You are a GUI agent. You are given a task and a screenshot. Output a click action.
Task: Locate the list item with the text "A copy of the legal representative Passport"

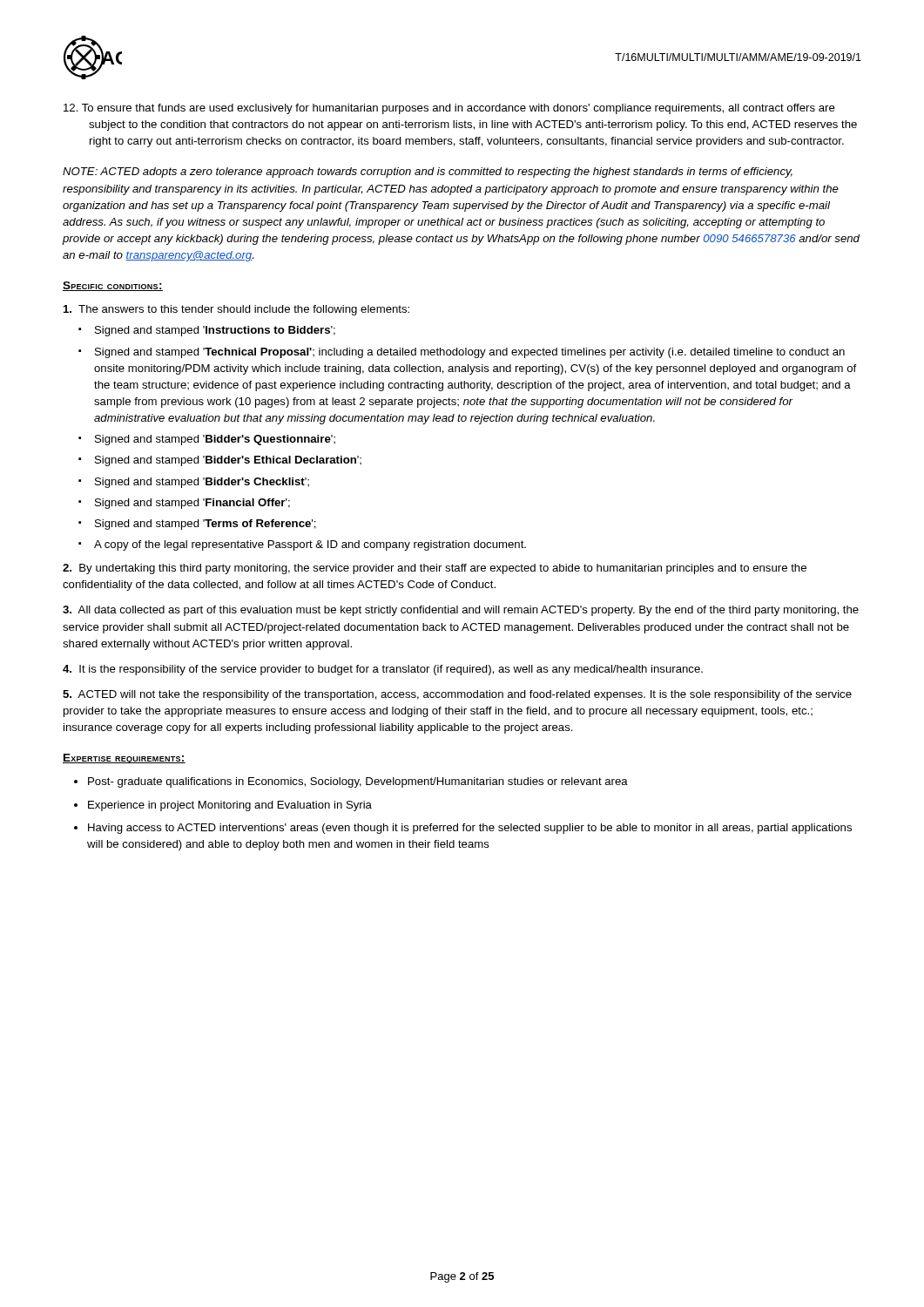click(310, 544)
